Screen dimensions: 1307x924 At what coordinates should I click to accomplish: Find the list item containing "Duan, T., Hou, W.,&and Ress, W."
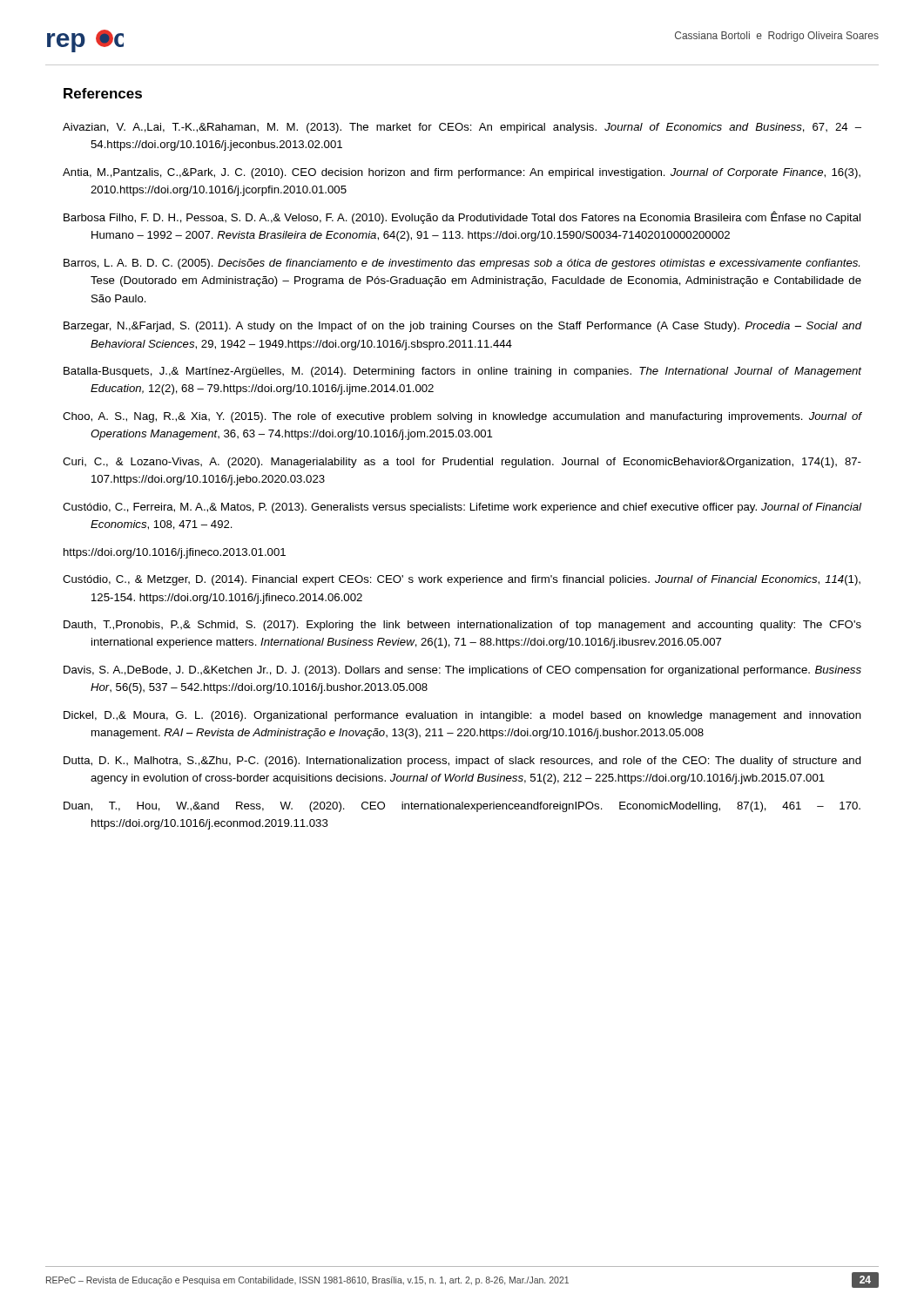pos(462,814)
